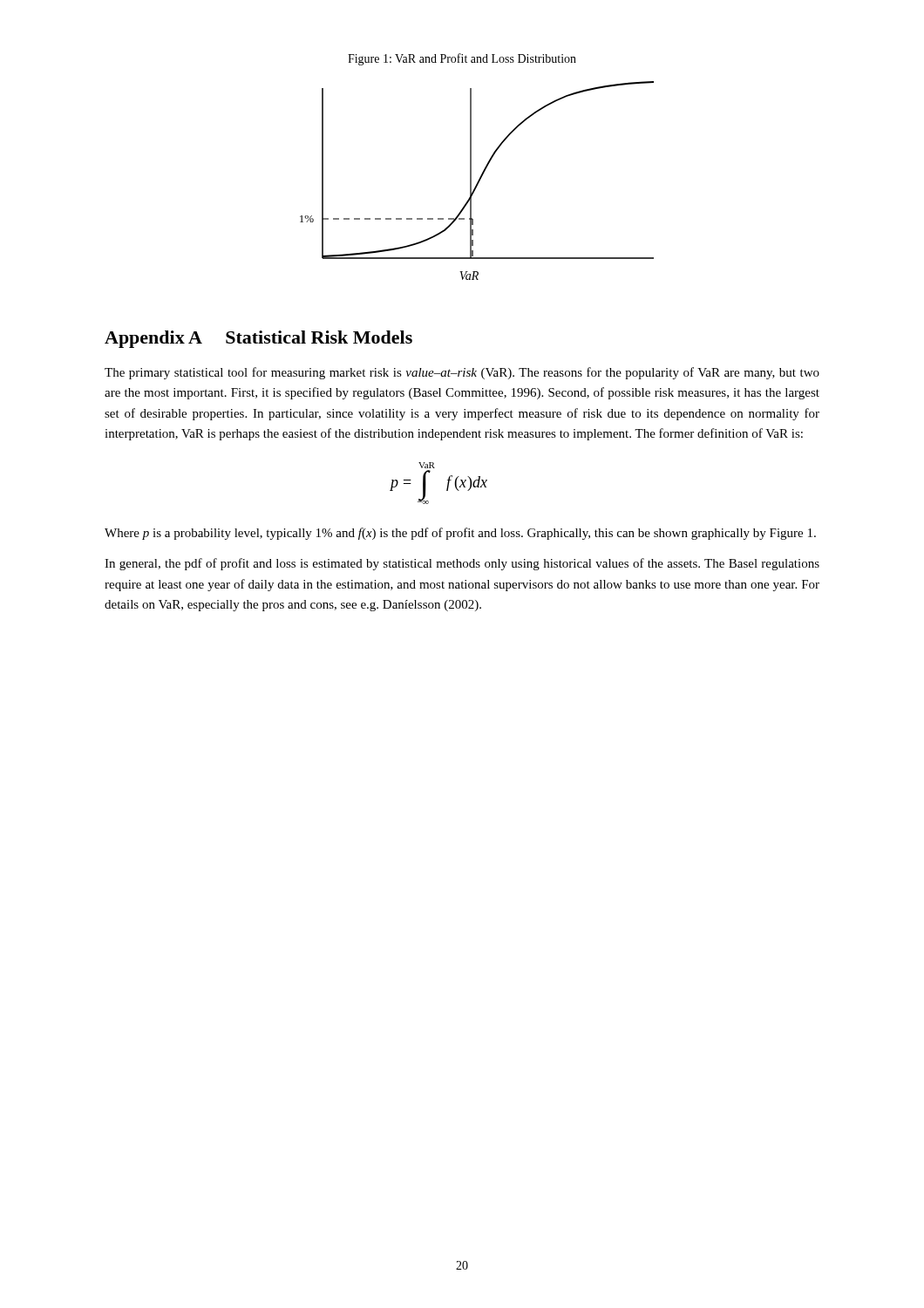Point to the element starting "The primary statistical"
The image size is (924, 1308).
[462, 403]
